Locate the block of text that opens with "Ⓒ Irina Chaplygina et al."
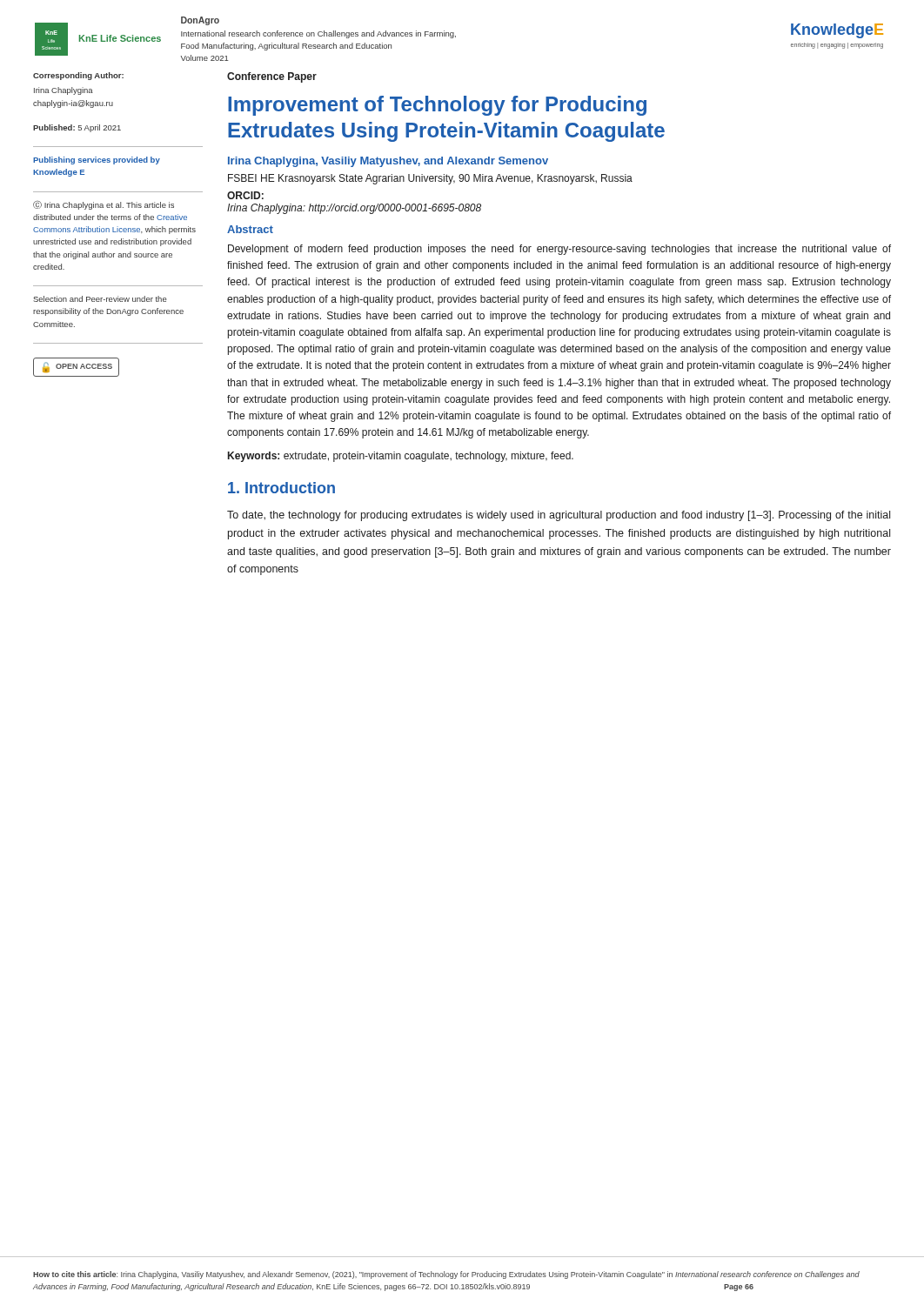 [118, 236]
